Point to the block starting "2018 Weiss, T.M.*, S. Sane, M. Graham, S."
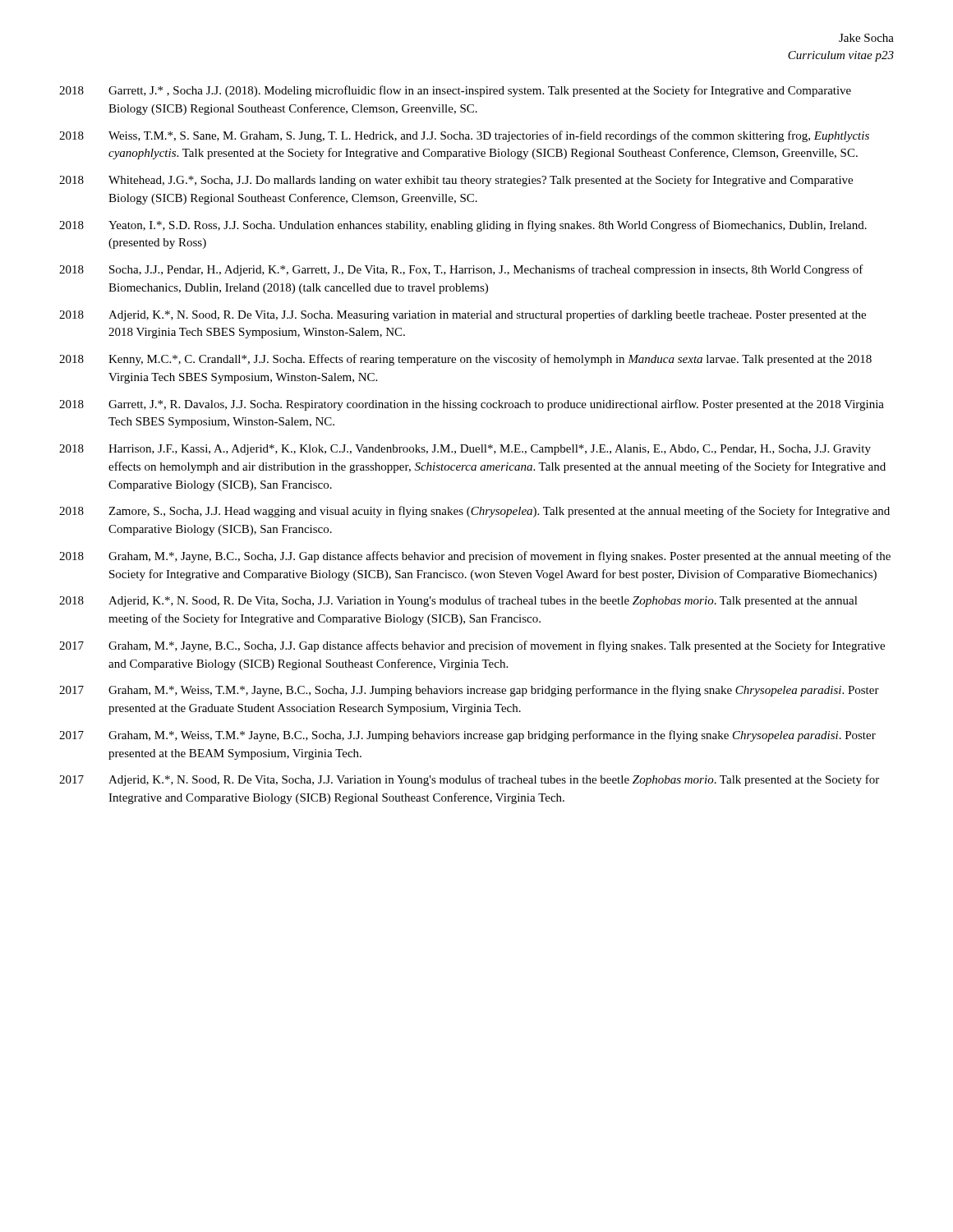Screen dimensions: 1232x953 [x=476, y=145]
